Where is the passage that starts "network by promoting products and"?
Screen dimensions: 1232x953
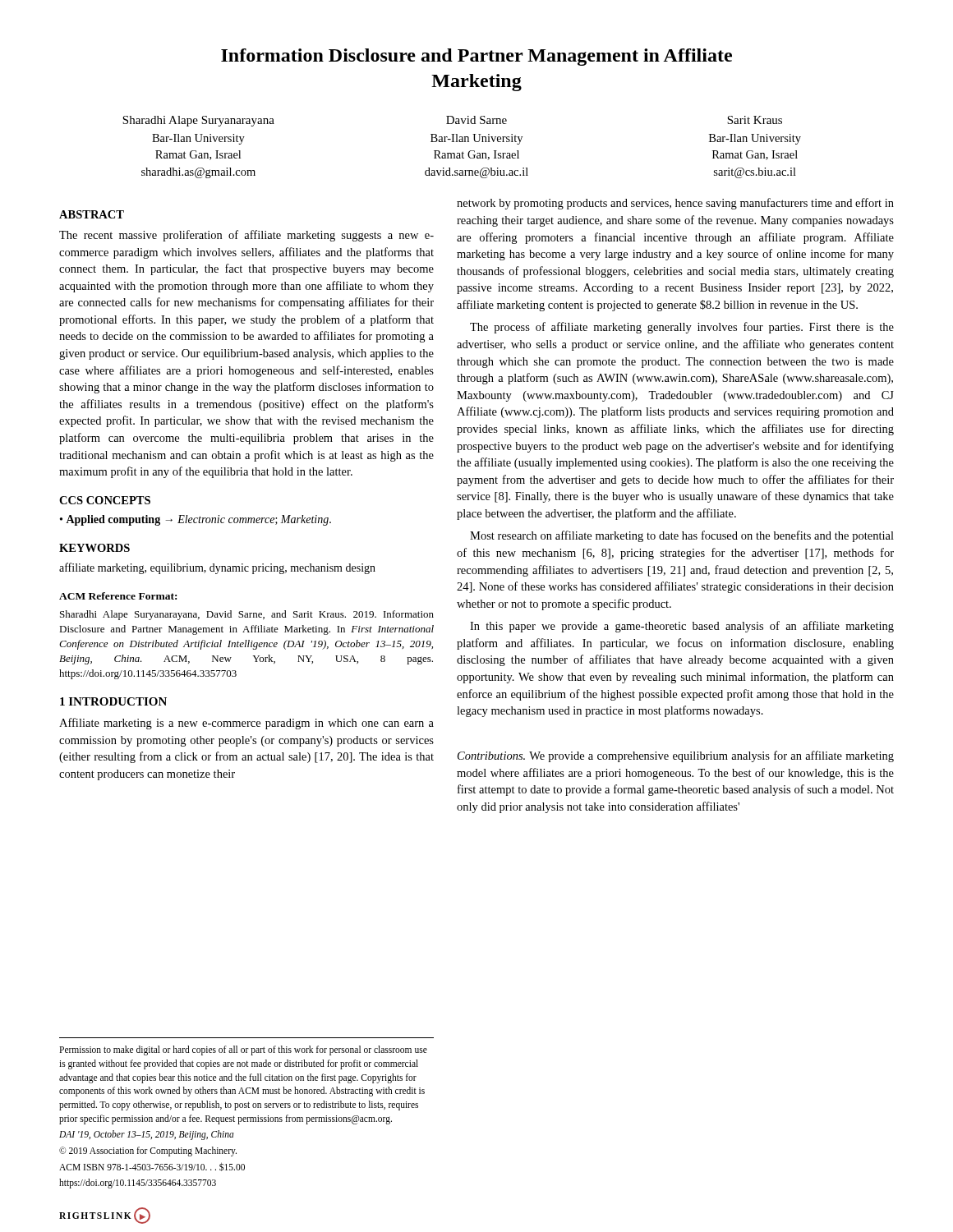coord(675,505)
